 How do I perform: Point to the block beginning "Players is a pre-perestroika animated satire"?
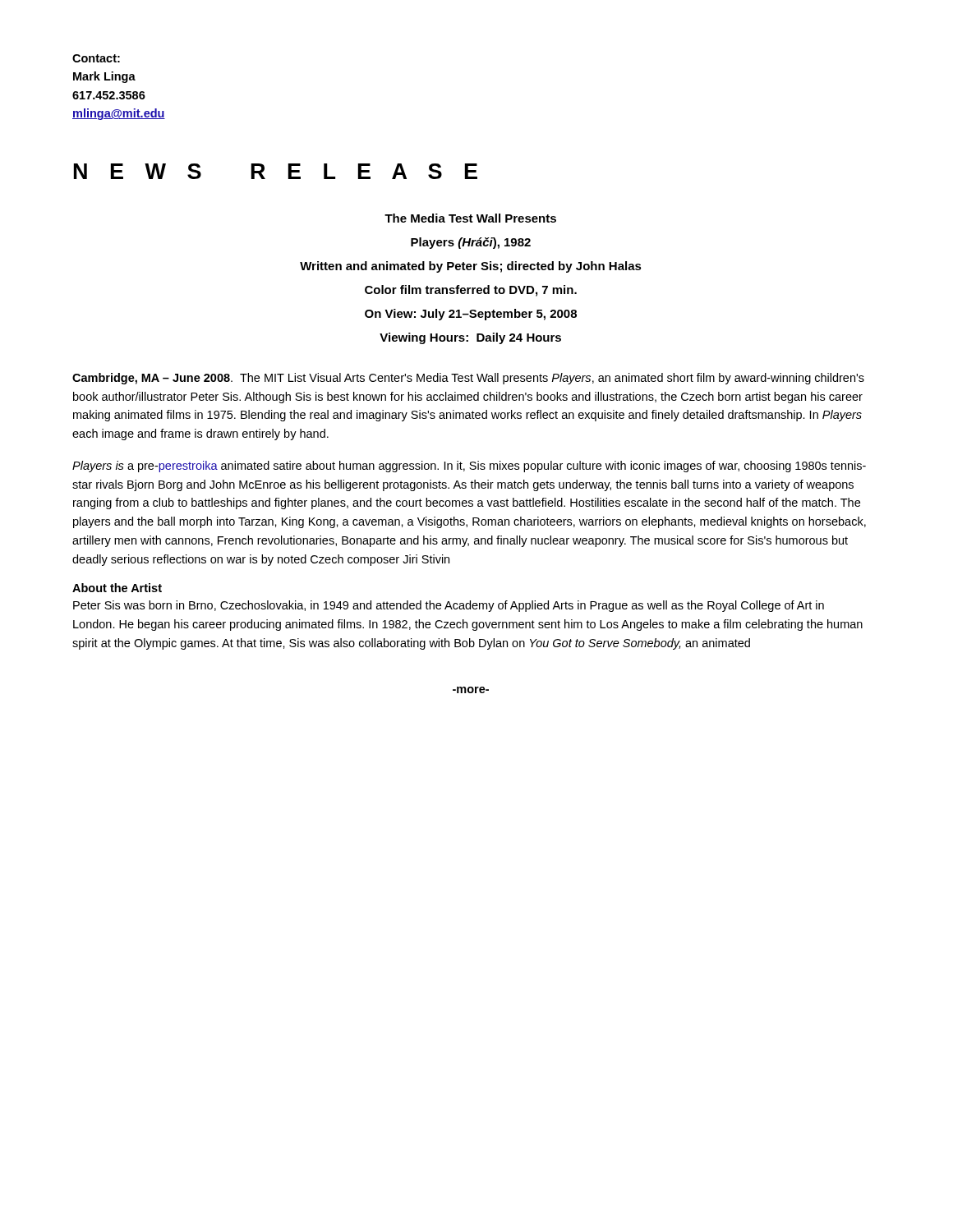pyautogui.click(x=469, y=512)
